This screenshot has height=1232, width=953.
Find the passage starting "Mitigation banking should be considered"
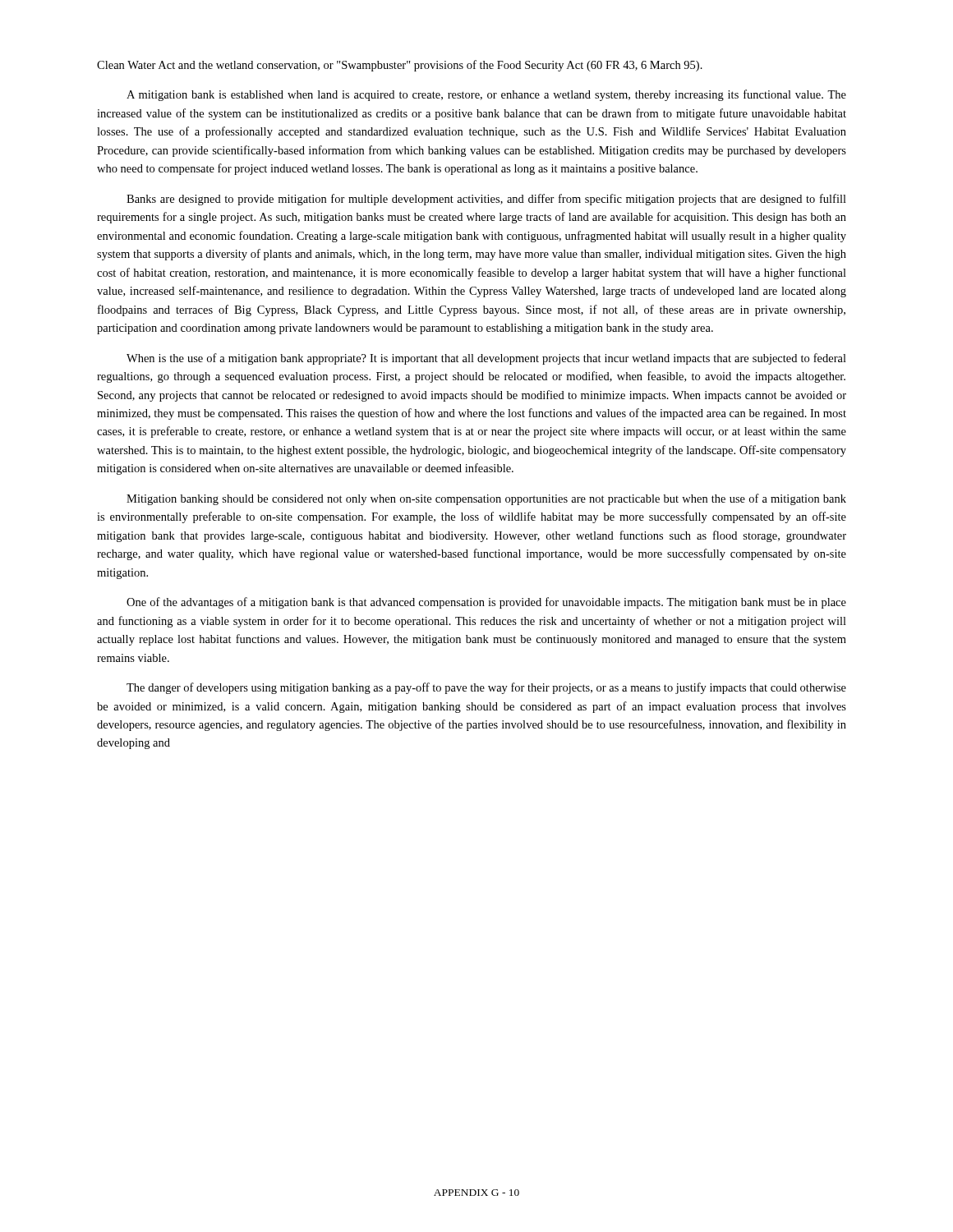tap(472, 535)
